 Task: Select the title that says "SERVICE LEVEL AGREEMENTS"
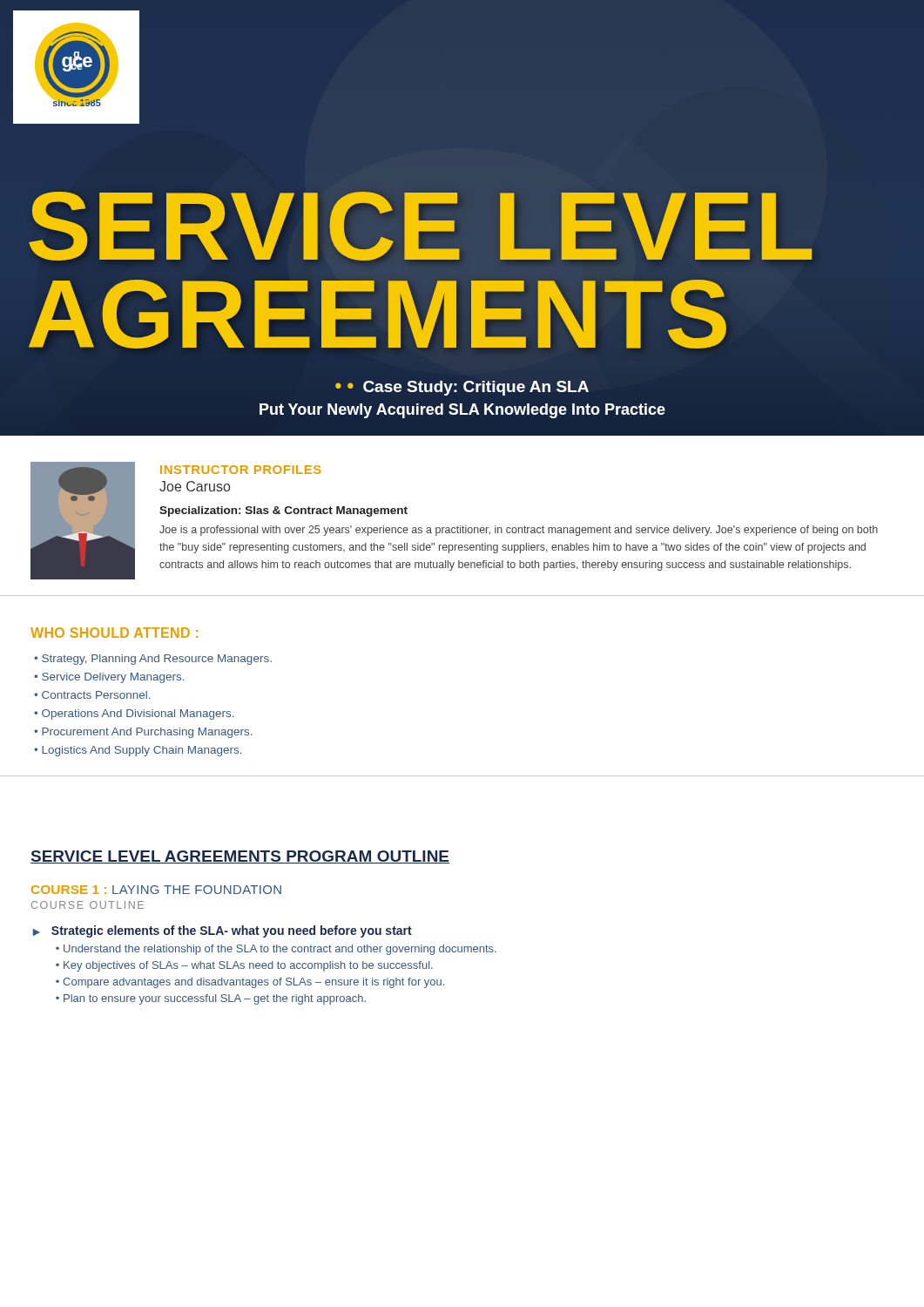coord(466,271)
